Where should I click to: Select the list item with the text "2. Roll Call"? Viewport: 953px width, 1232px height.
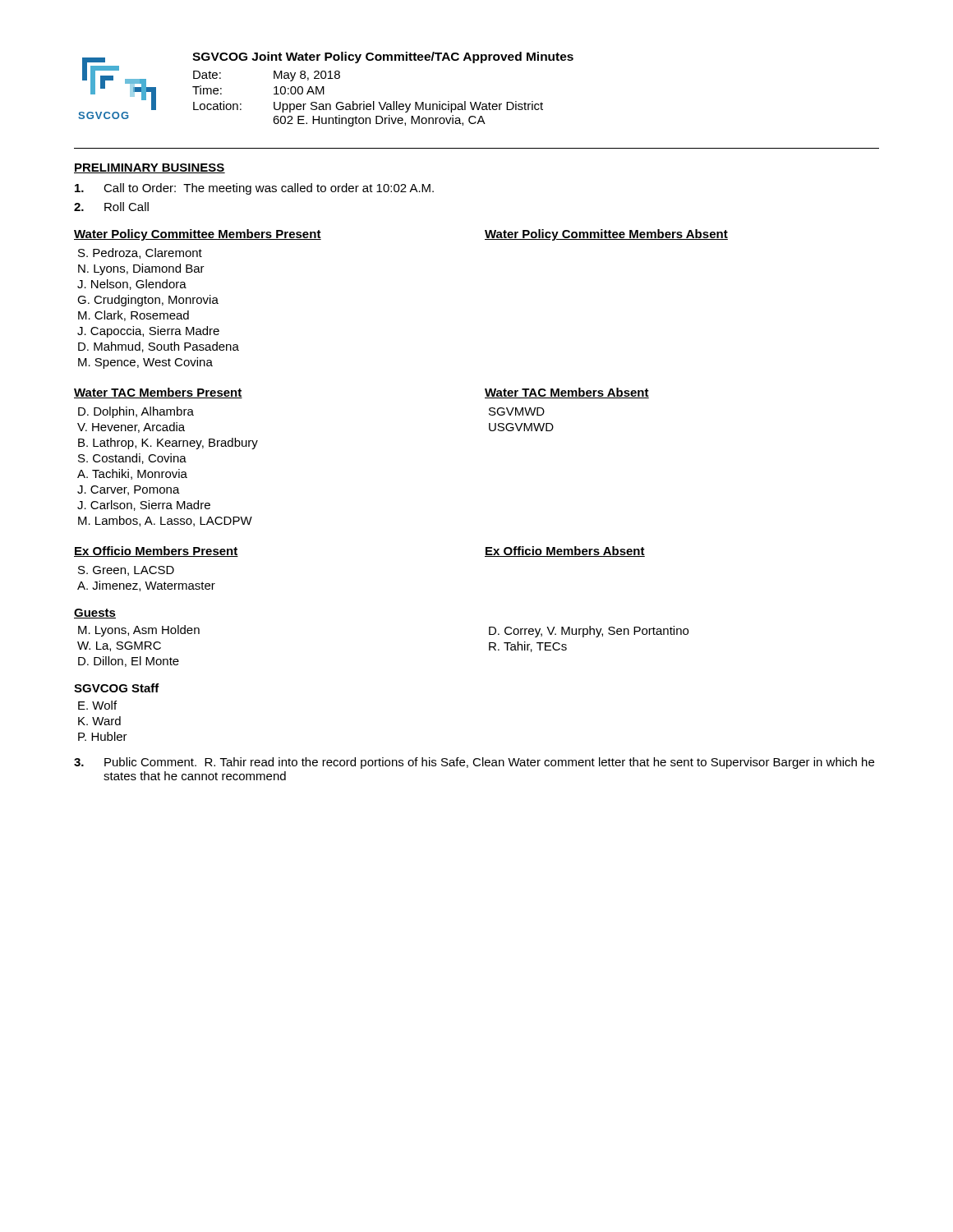[x=112, y=207]
